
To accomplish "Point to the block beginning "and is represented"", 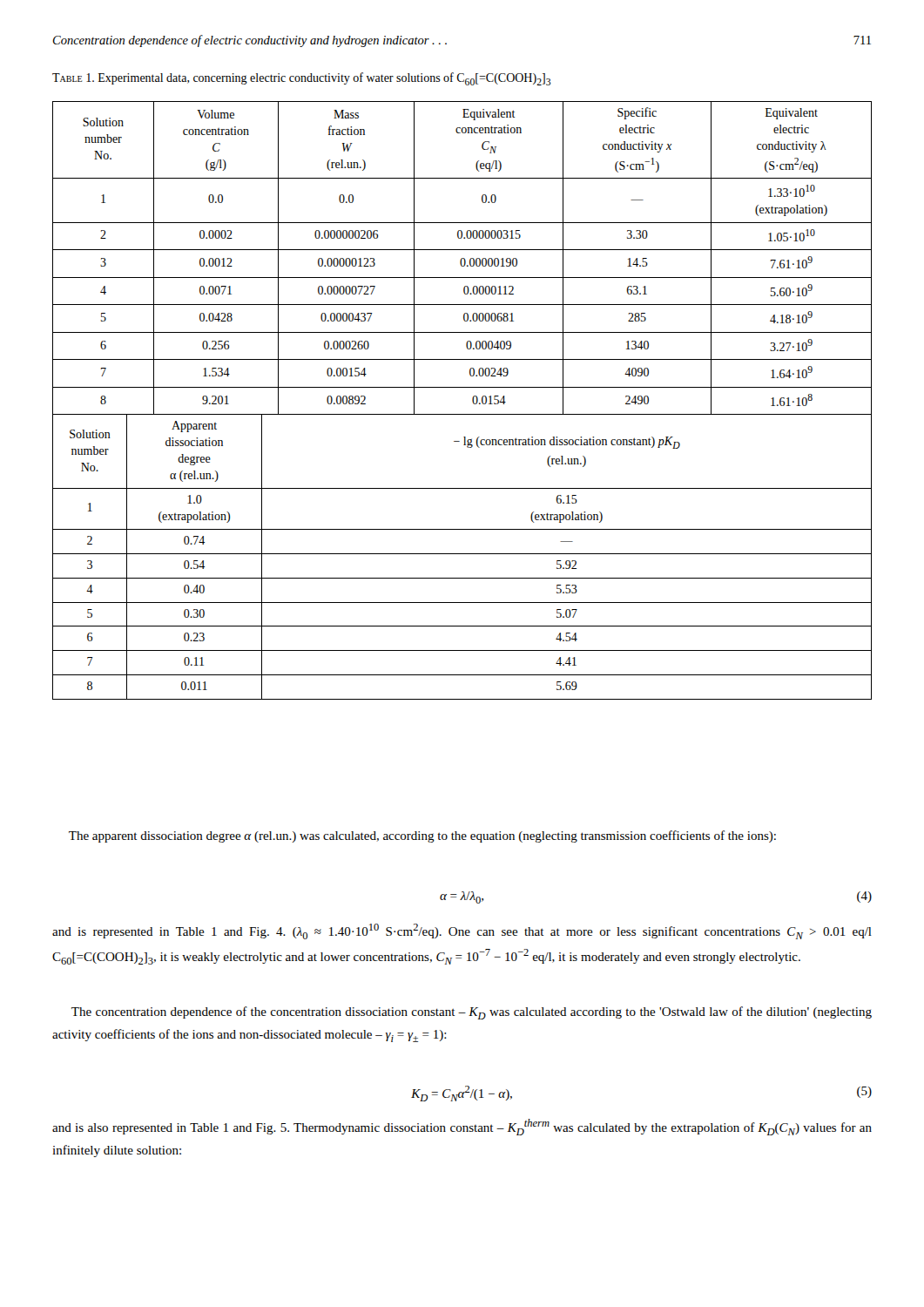I will click(x=462, y=944).
